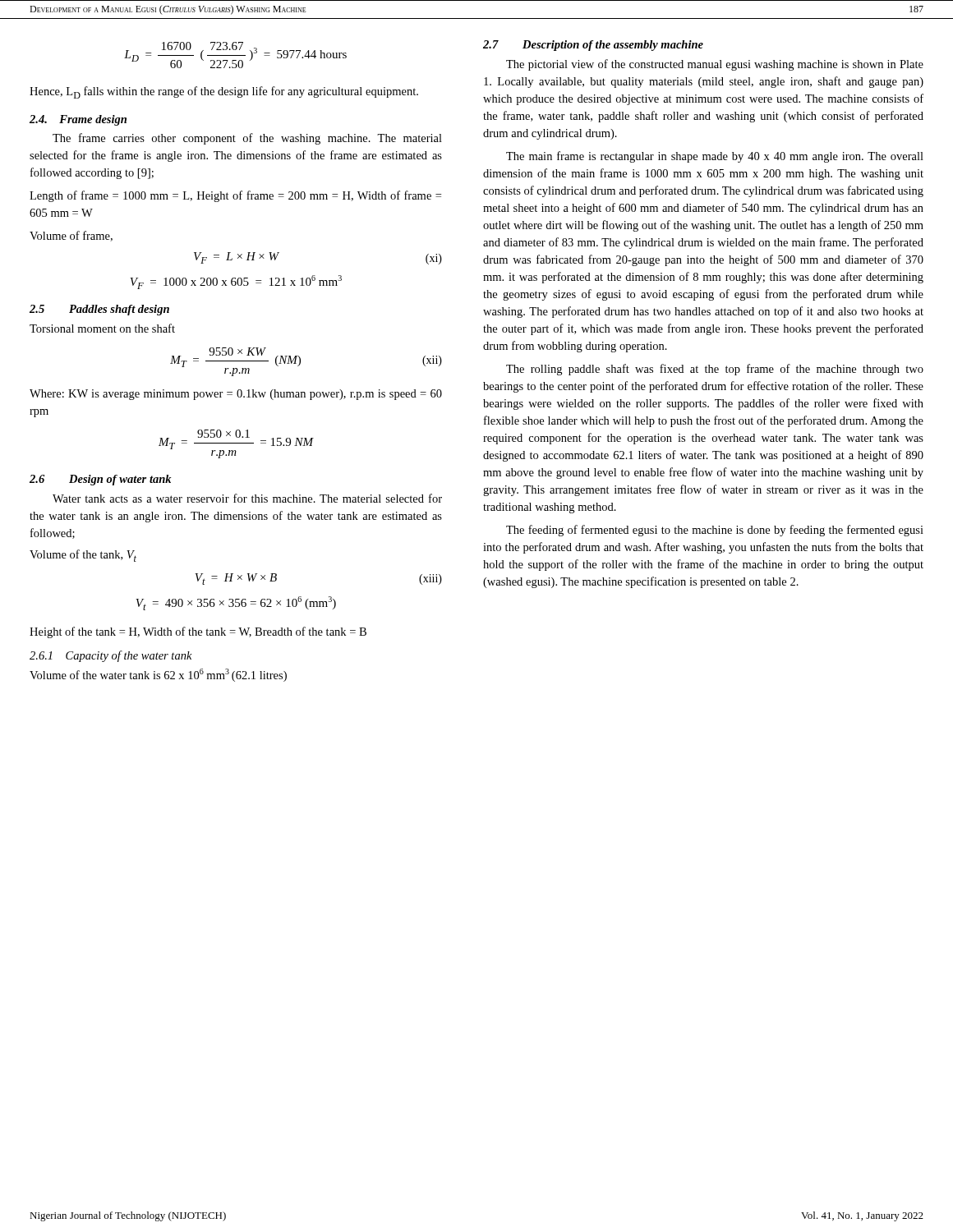Point to the element starting "2.6.1 Capacity of the water tank"
Image resolution: width=953 pixels, height=1232 pixels.
point(111,655)
